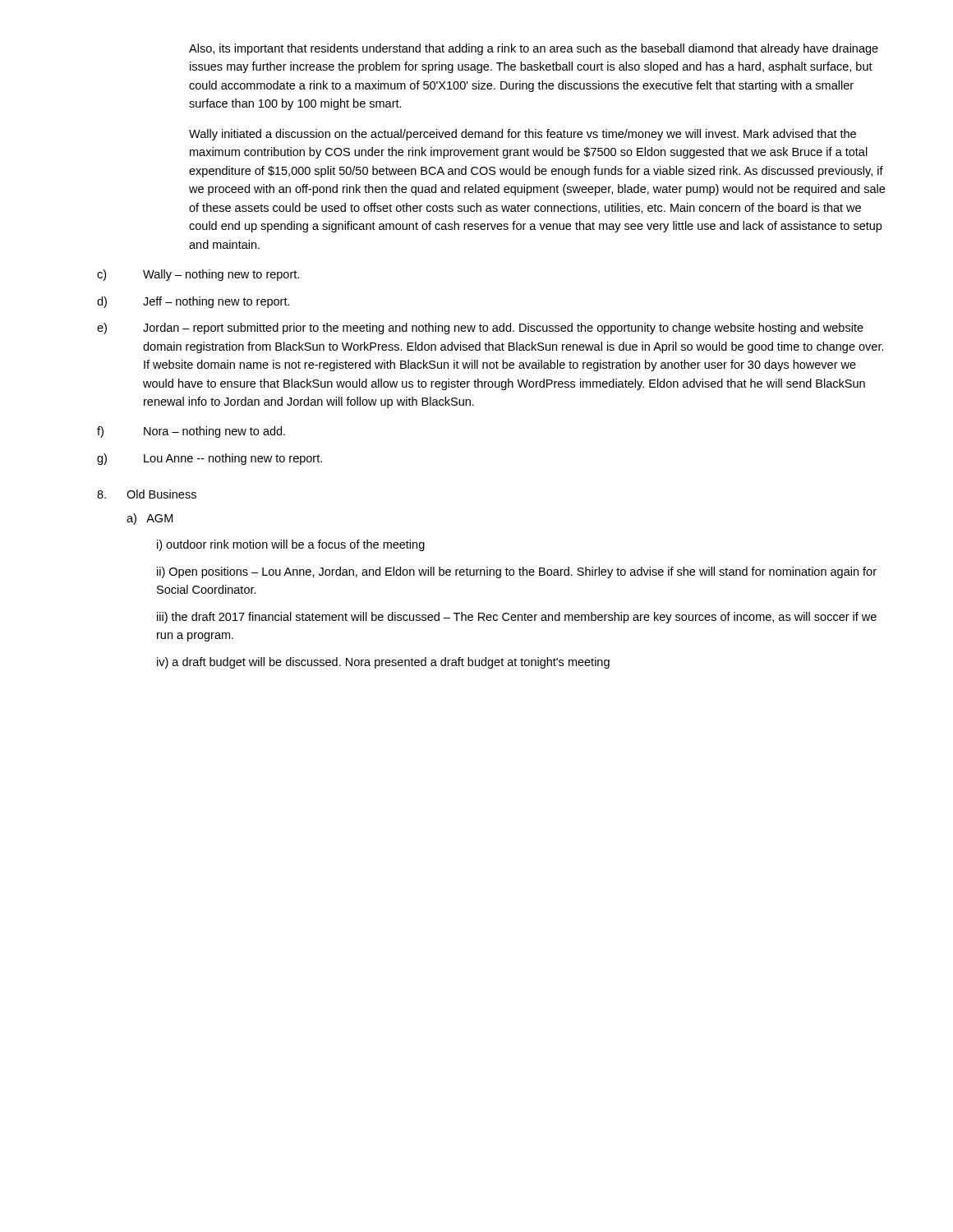Screen dimensions: 1232x953
Task: Point to the block starting "Wally initiated a discussion on the"
Action: tap(537, 189)
